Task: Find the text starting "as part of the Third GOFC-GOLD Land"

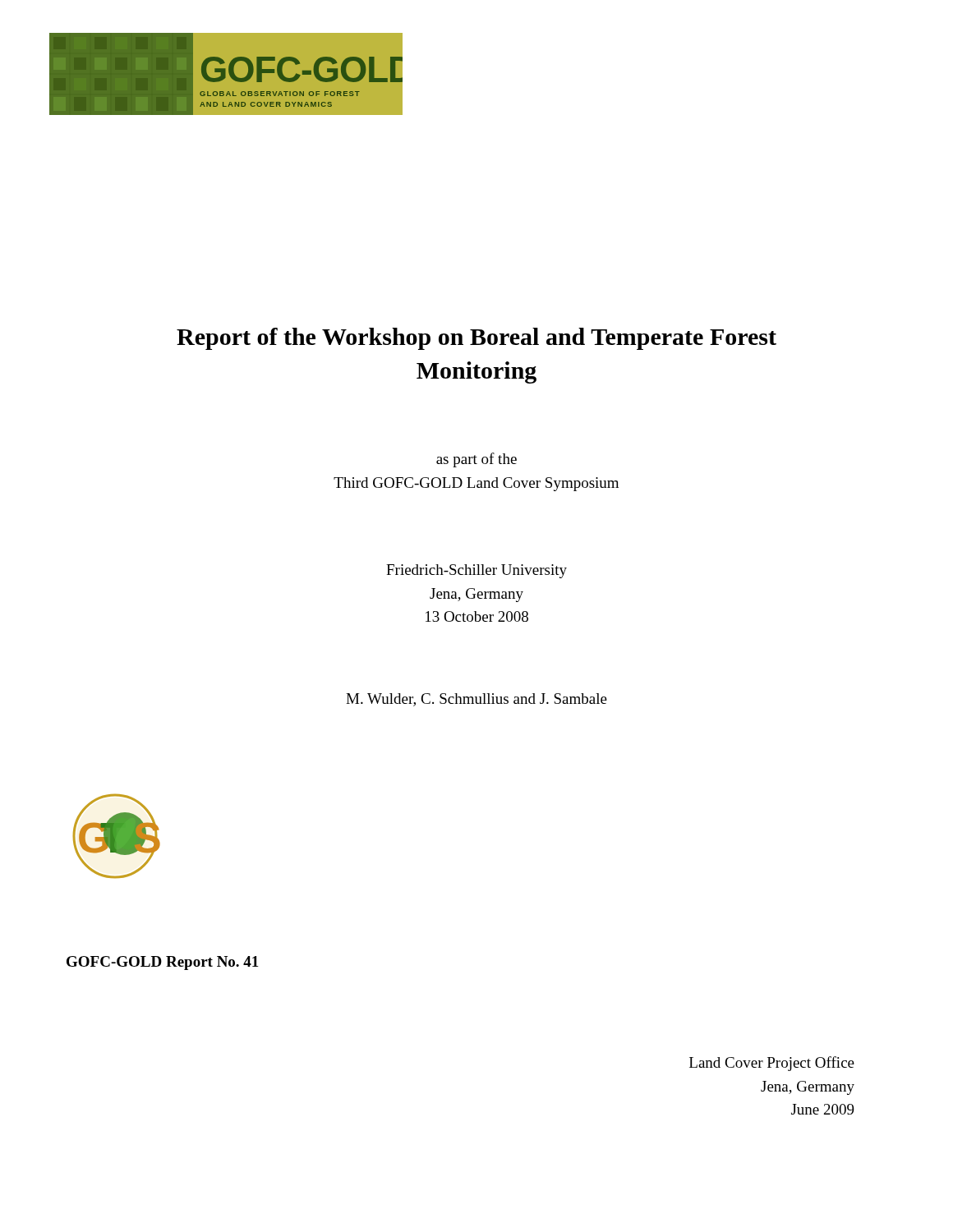Action: tap(476, 470)
